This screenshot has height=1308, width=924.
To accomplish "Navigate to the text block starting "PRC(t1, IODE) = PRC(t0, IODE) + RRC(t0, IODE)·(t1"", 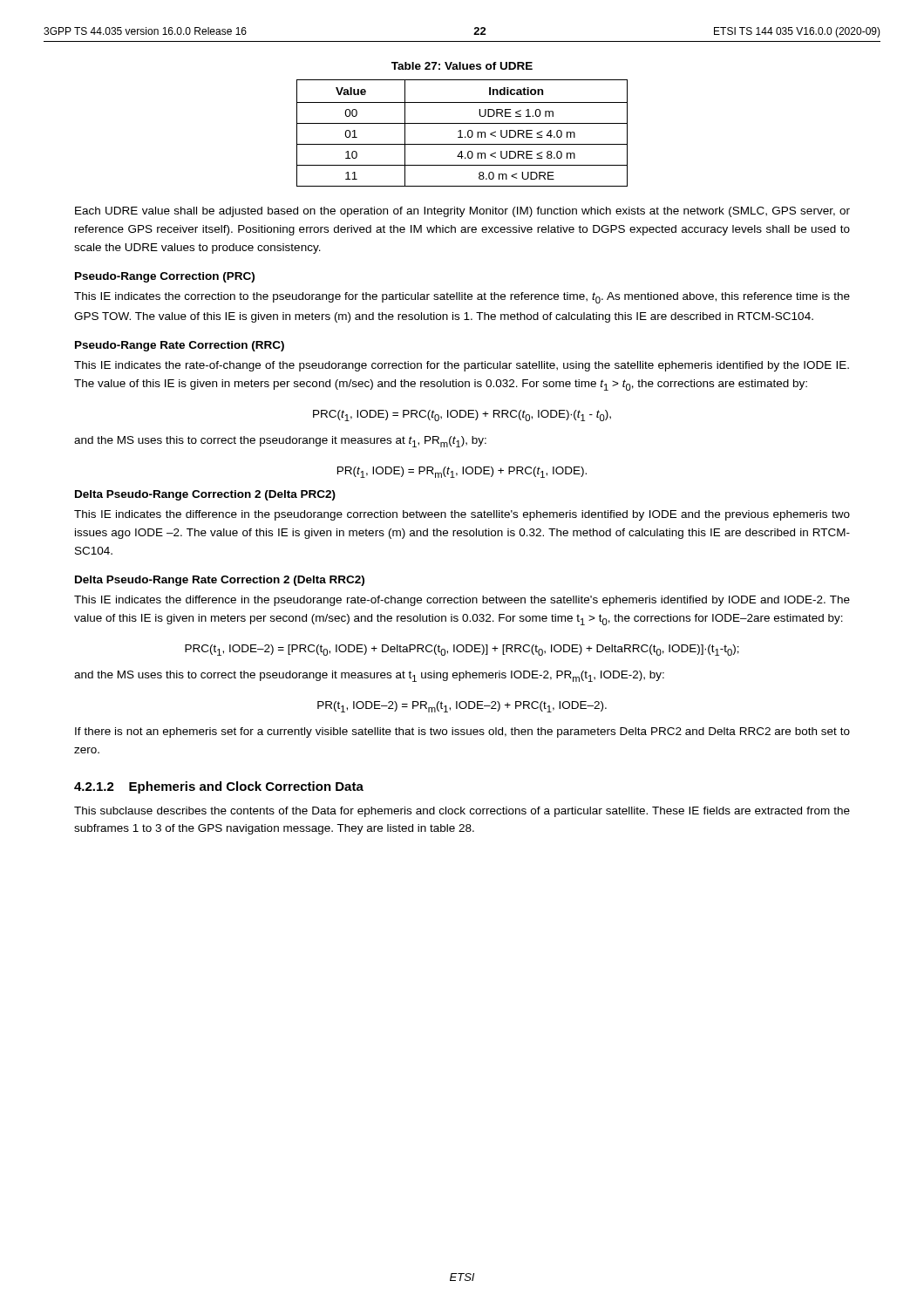I will [x=462, y=415].
